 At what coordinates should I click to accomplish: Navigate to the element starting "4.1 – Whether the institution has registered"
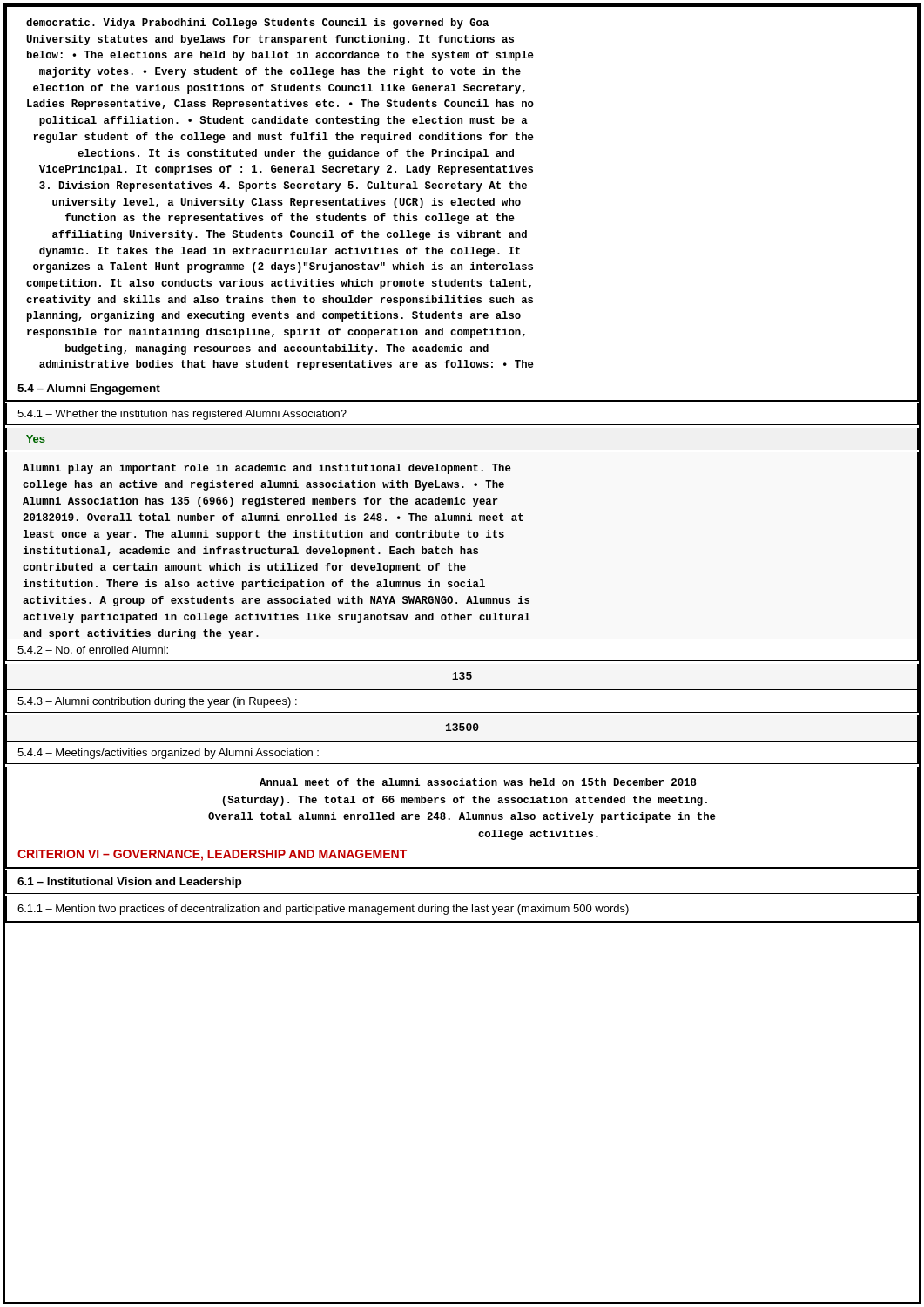[182, 413]
